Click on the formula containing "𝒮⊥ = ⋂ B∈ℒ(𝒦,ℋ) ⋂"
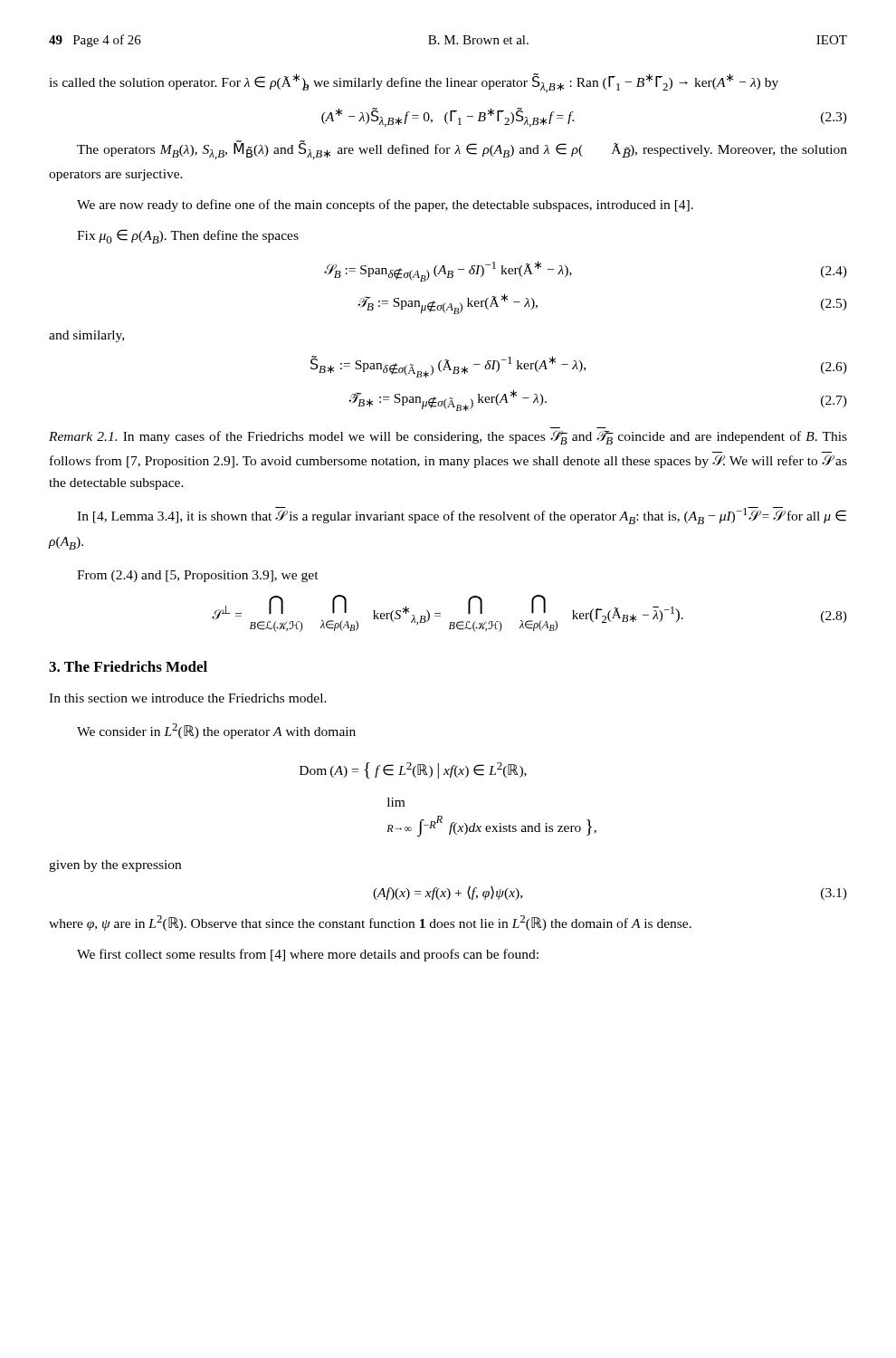 click(x=530, y=615)
